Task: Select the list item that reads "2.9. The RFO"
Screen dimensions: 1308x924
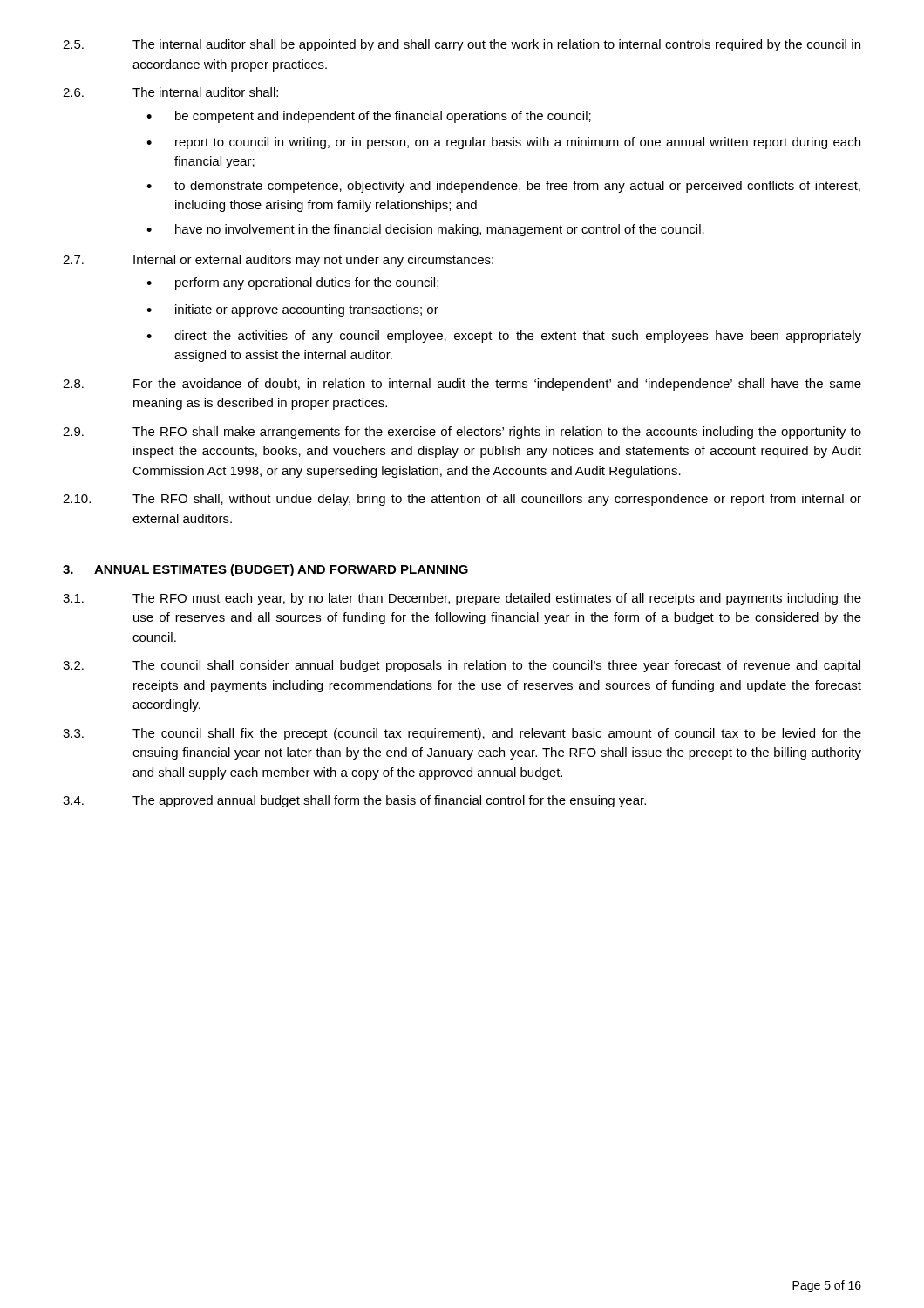Action: (x=462, y=451)
